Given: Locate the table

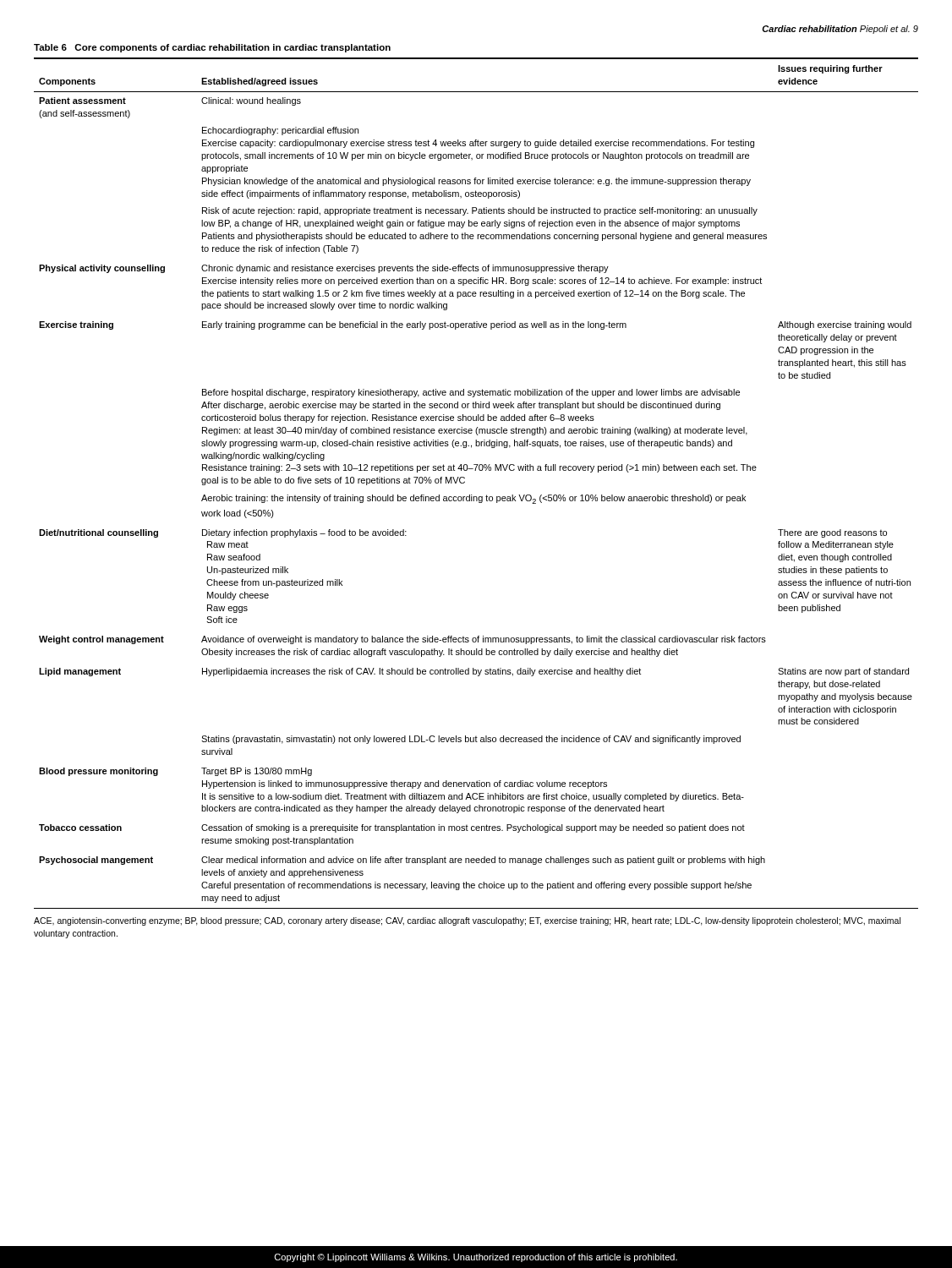Looking at the screenshot, I should (476, 476).
